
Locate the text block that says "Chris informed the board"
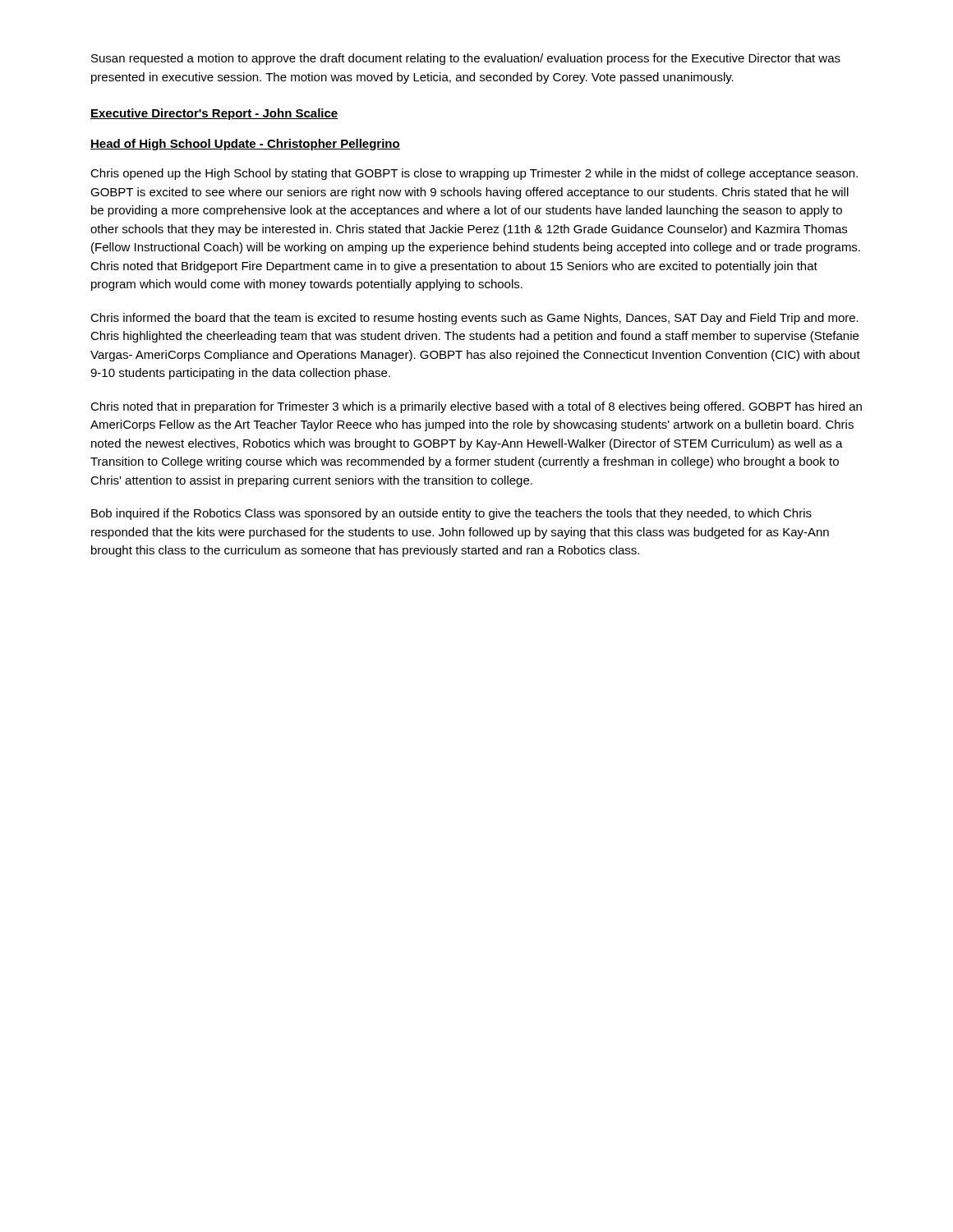[x=475, y=345]
